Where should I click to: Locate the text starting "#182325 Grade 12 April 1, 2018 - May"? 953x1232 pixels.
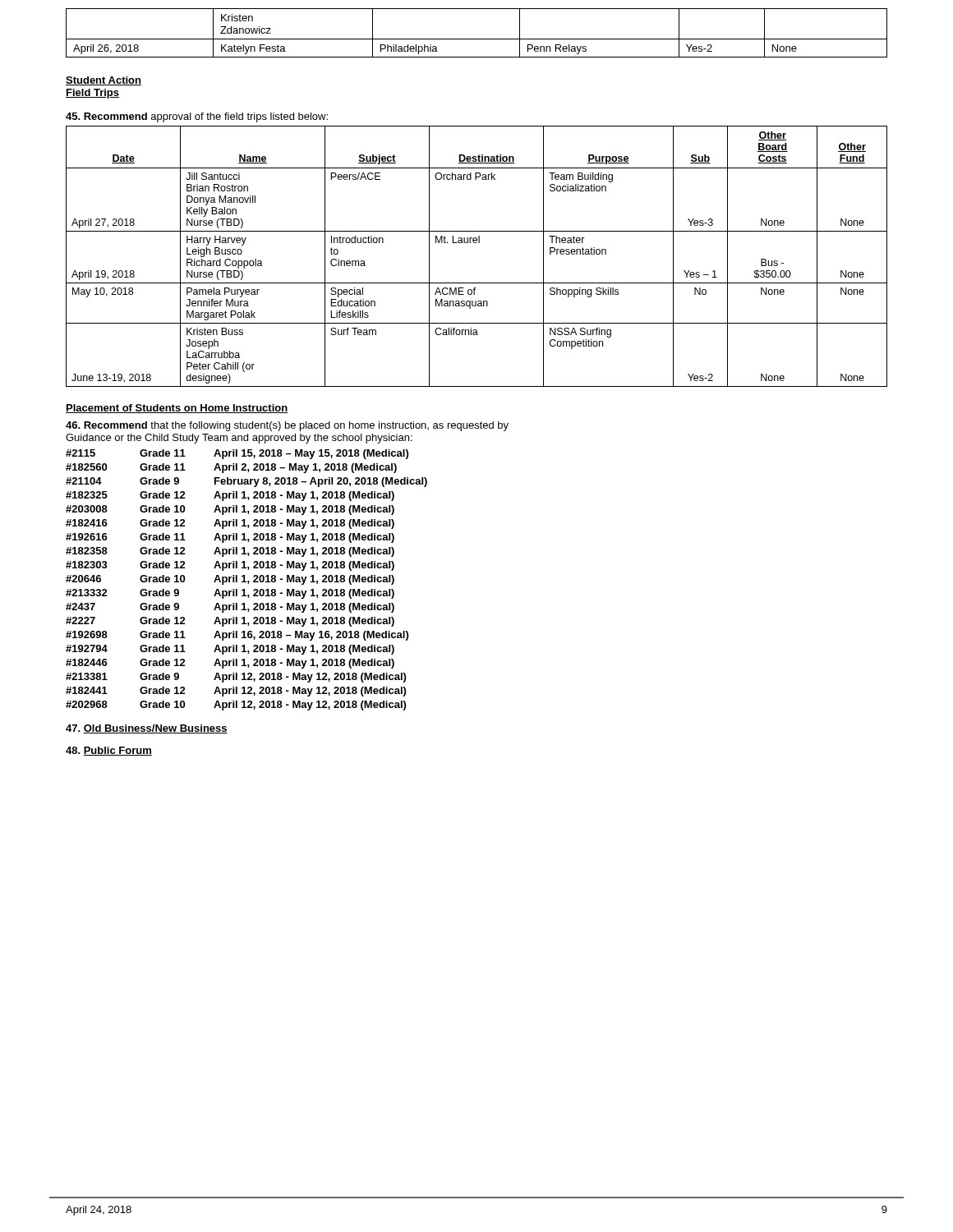(230, 496)
